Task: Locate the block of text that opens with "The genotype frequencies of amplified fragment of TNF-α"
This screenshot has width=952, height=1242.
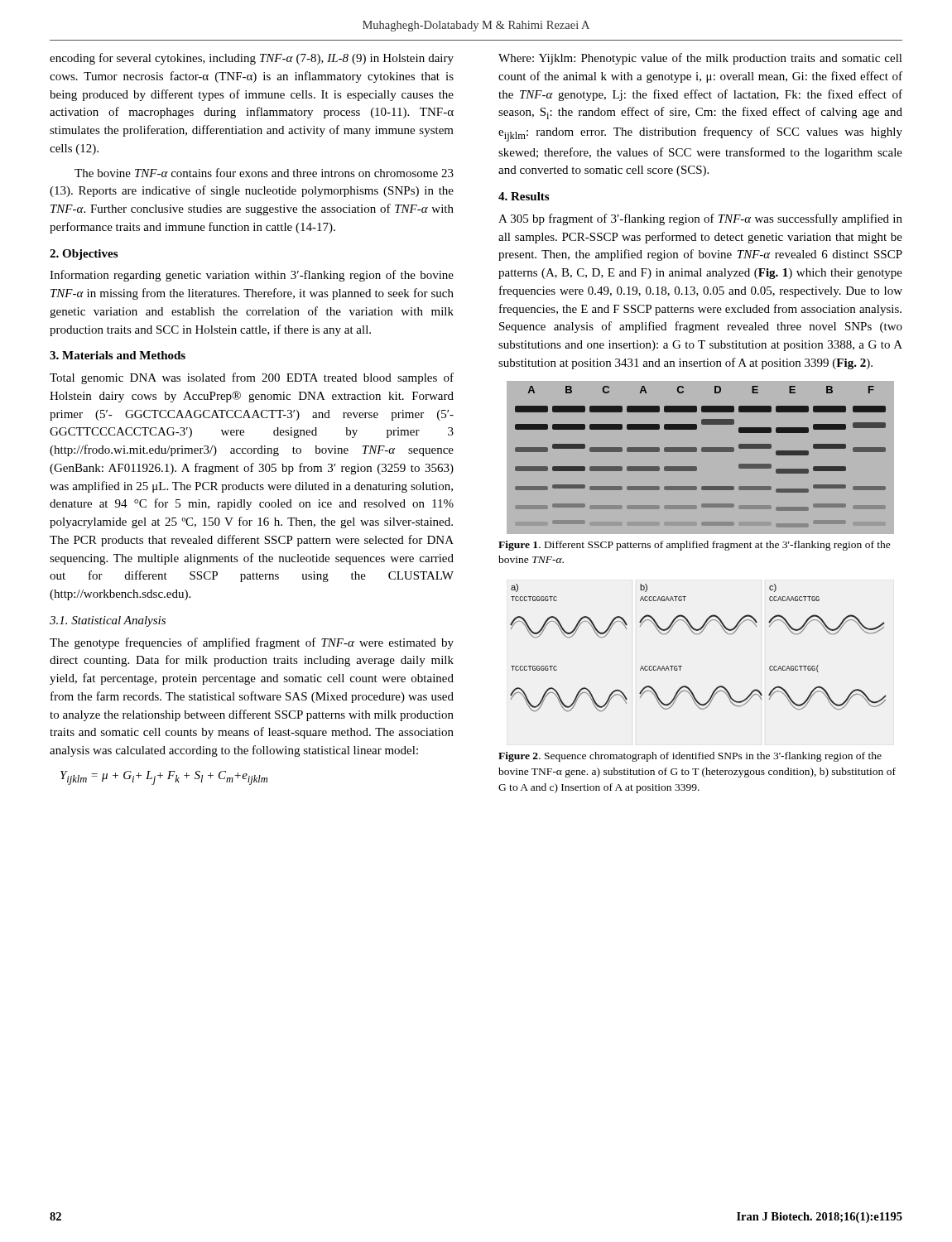Action: click(x=252, y=697)
